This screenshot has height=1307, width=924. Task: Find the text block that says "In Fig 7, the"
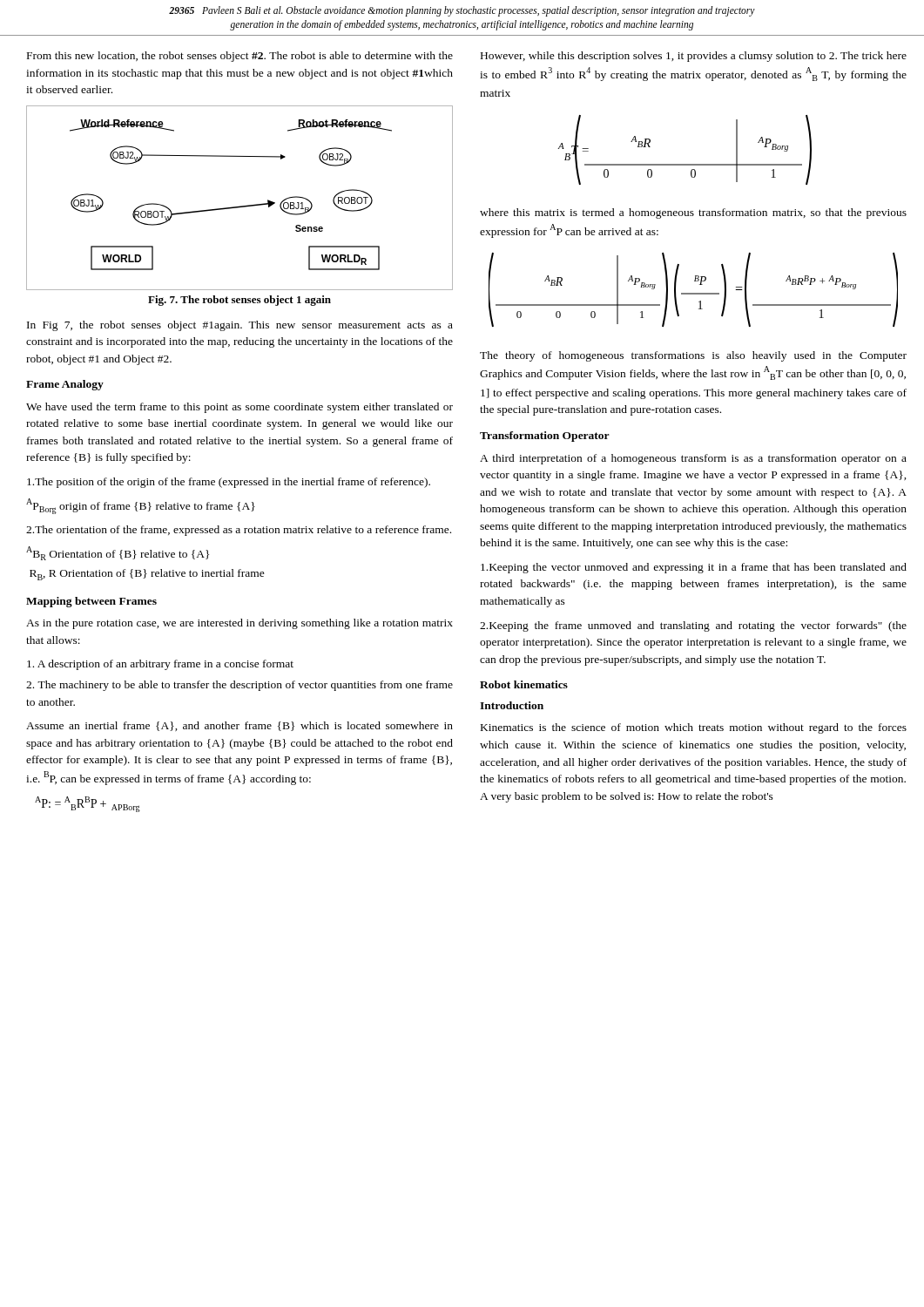point(240,341)
